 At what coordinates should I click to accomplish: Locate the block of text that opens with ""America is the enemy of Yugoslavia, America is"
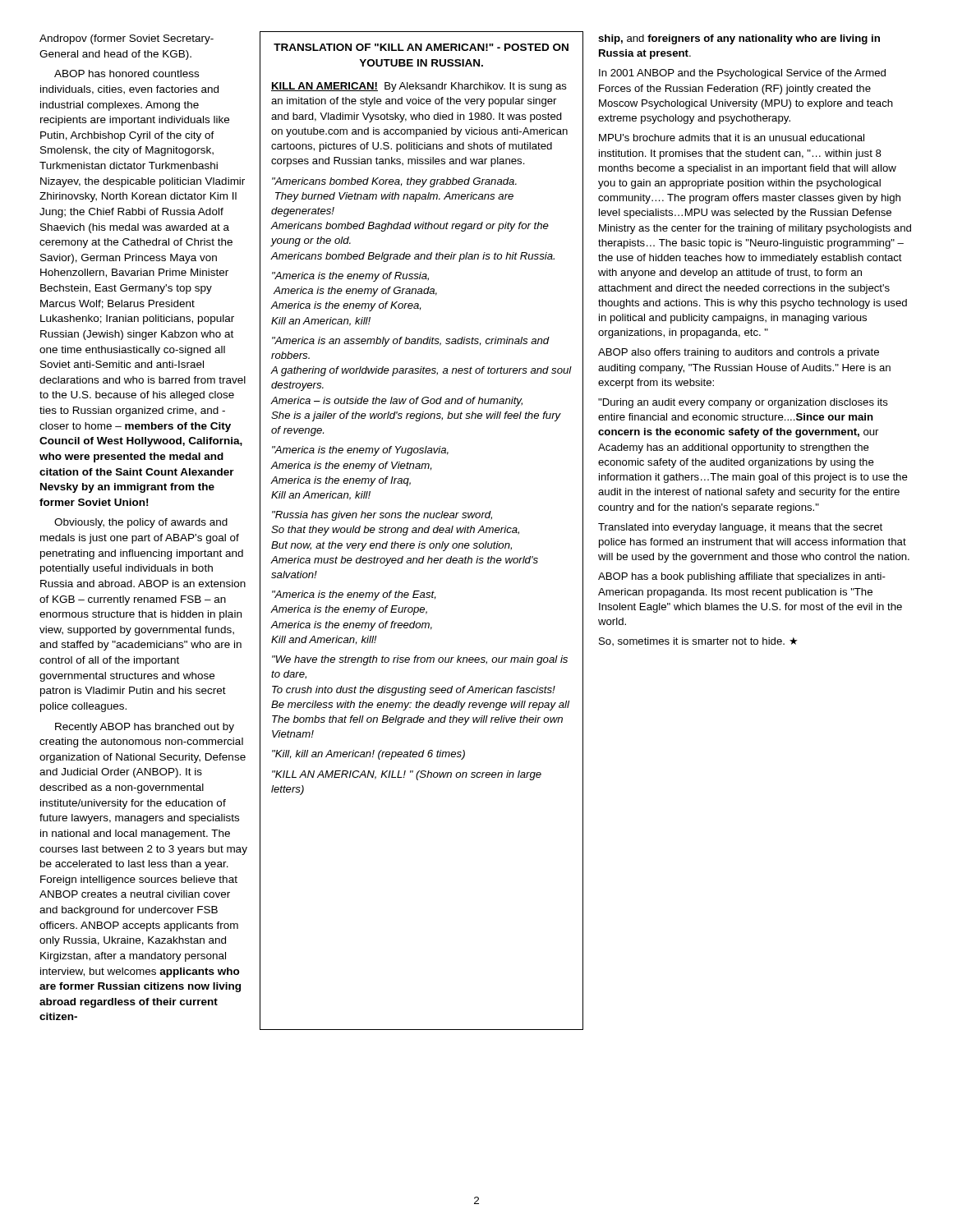pyautogui.click(x=421, y=473)
